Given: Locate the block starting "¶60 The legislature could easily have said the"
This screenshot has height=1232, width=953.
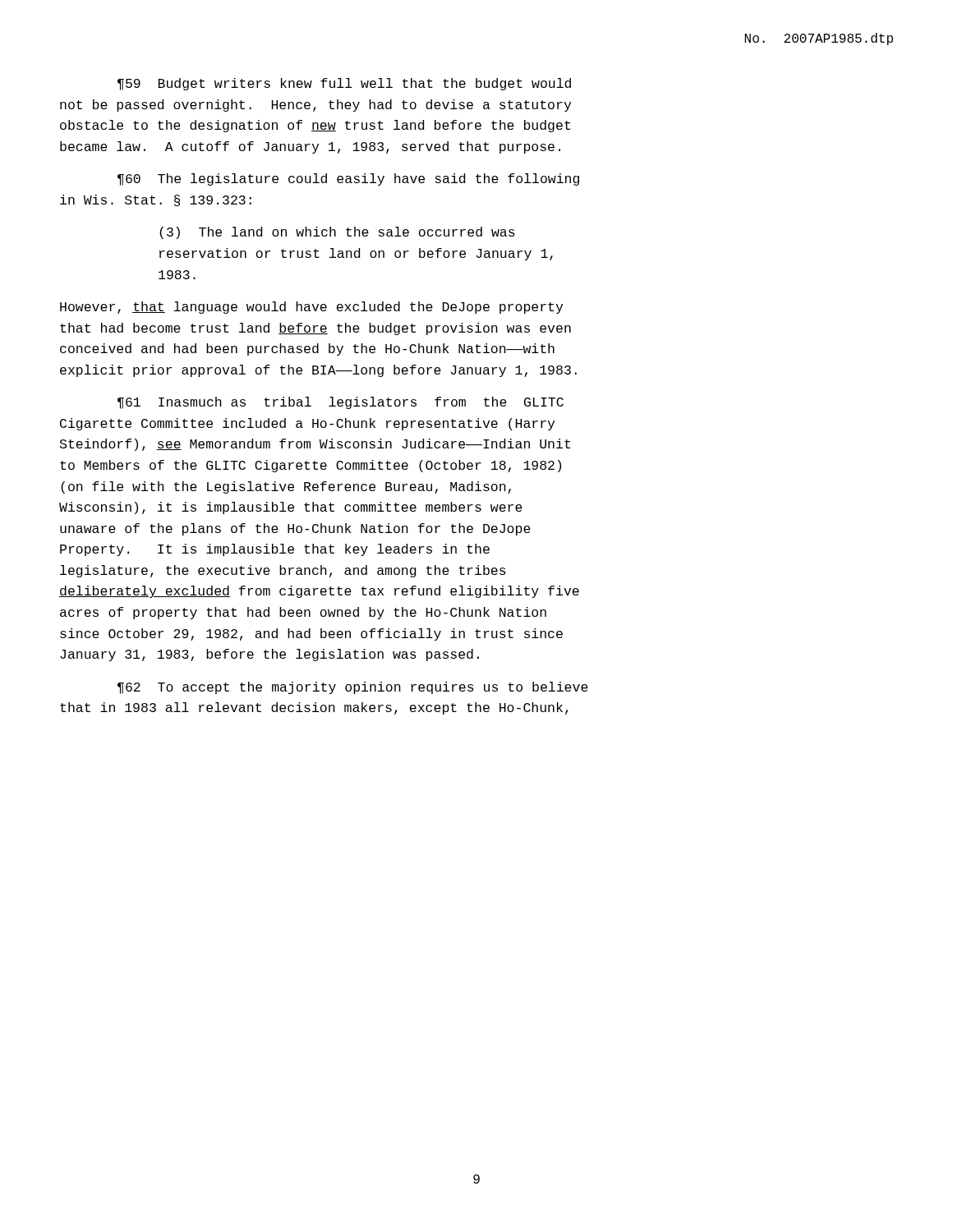Looking at the screenshot, I should click(x=349, y=180).
